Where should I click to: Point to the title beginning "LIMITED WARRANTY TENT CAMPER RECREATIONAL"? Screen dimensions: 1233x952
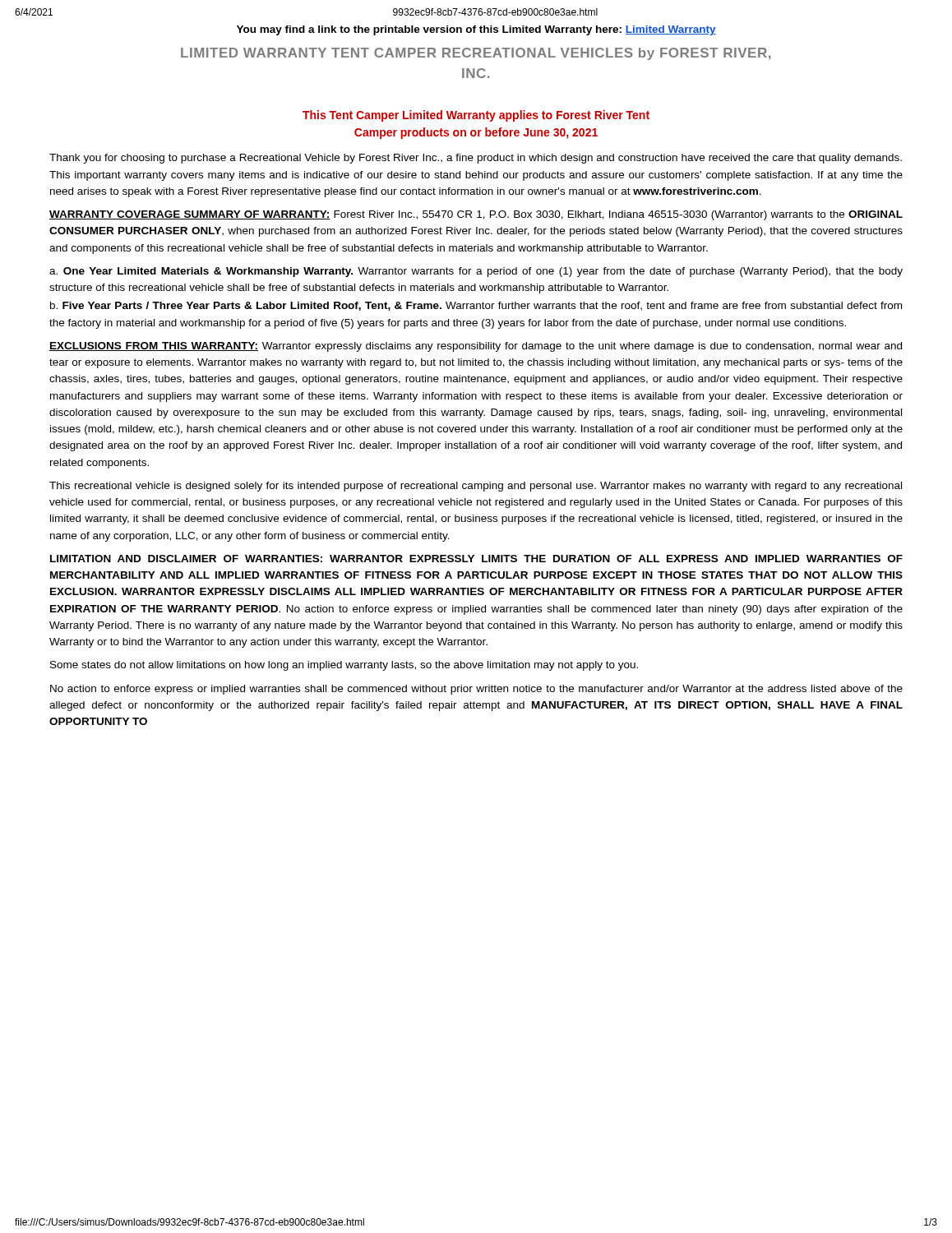pos(476,63)
